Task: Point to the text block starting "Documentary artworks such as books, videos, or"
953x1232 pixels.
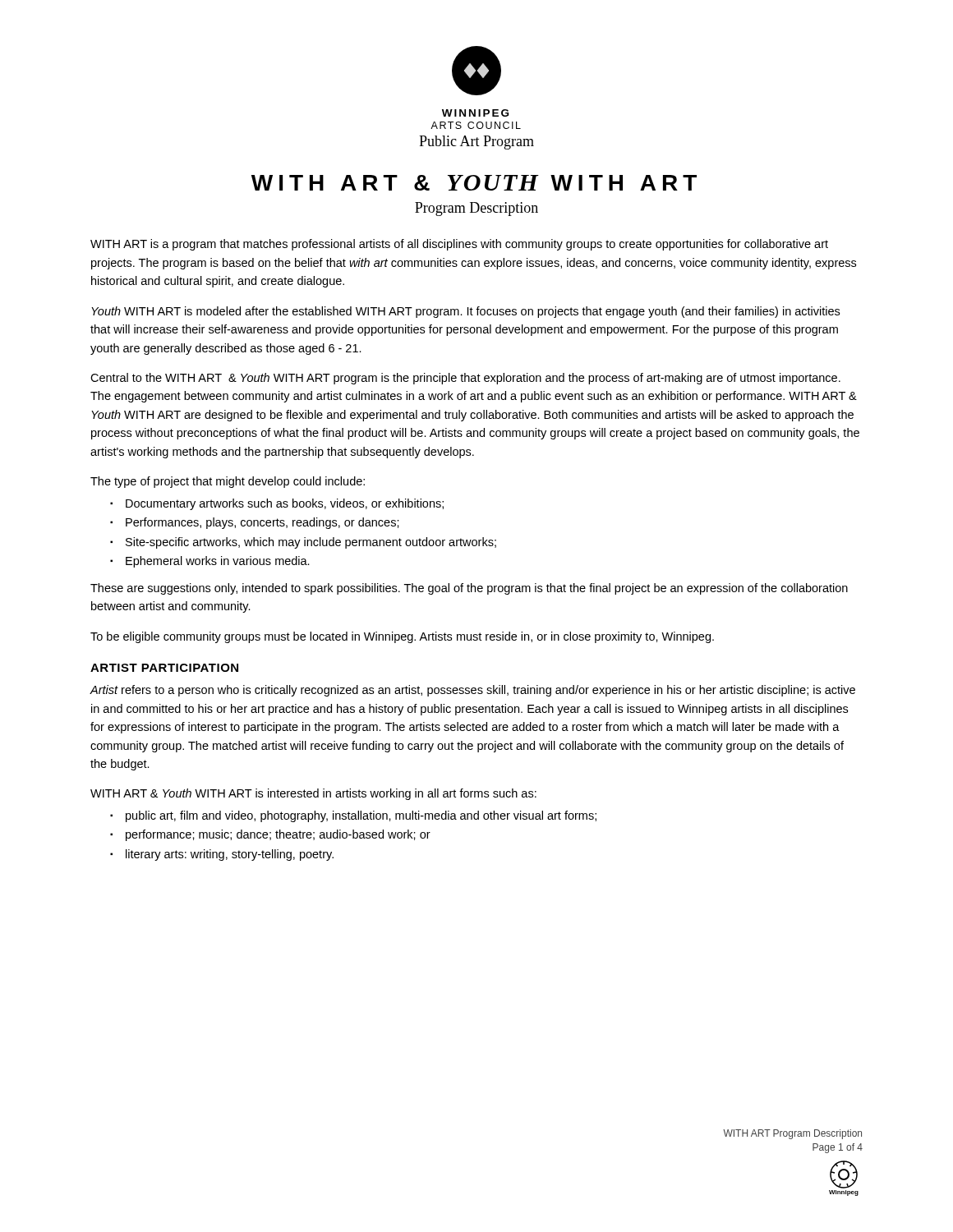Action: (285, 503)
